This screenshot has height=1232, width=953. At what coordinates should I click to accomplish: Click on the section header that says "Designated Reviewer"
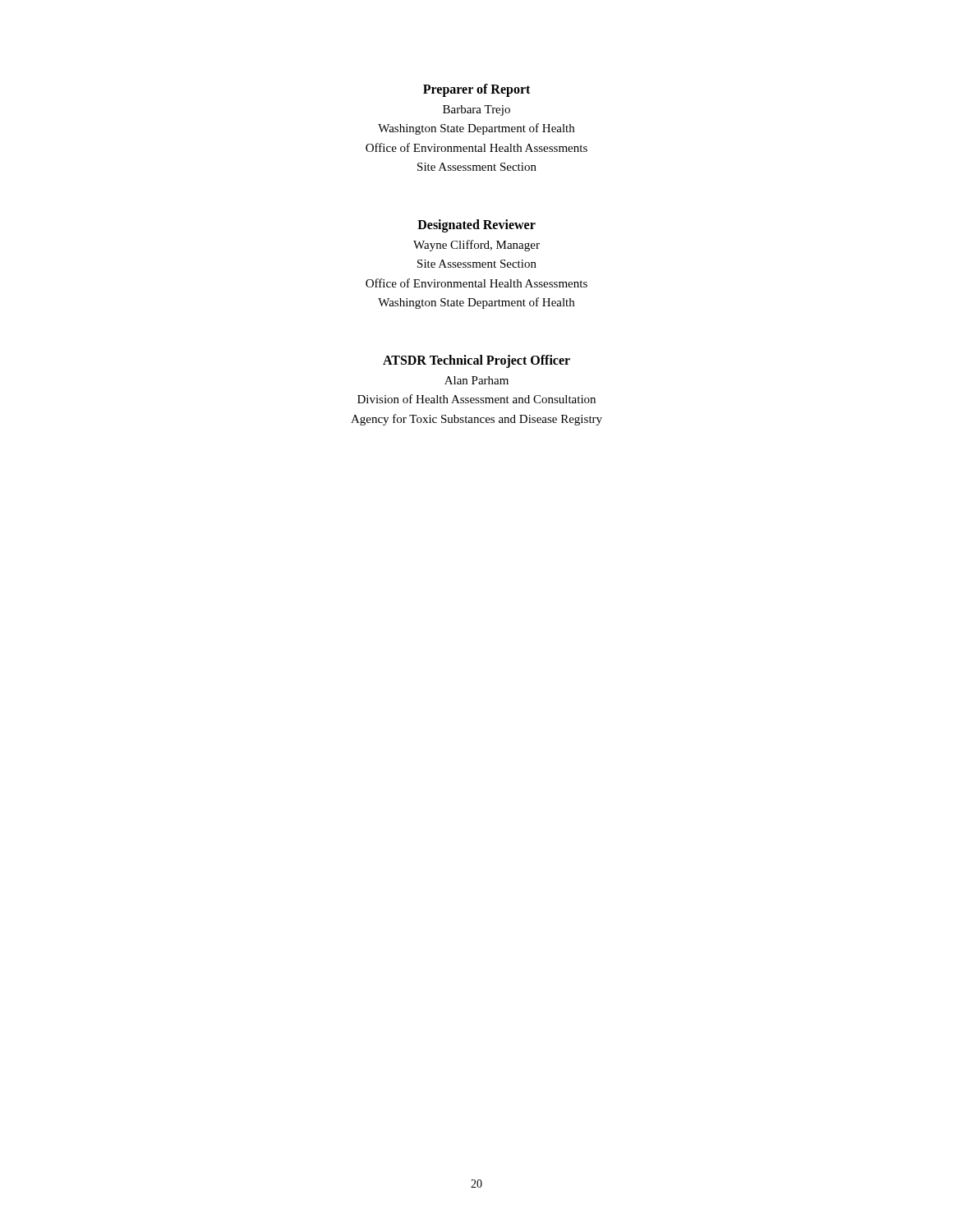(476, 225)
